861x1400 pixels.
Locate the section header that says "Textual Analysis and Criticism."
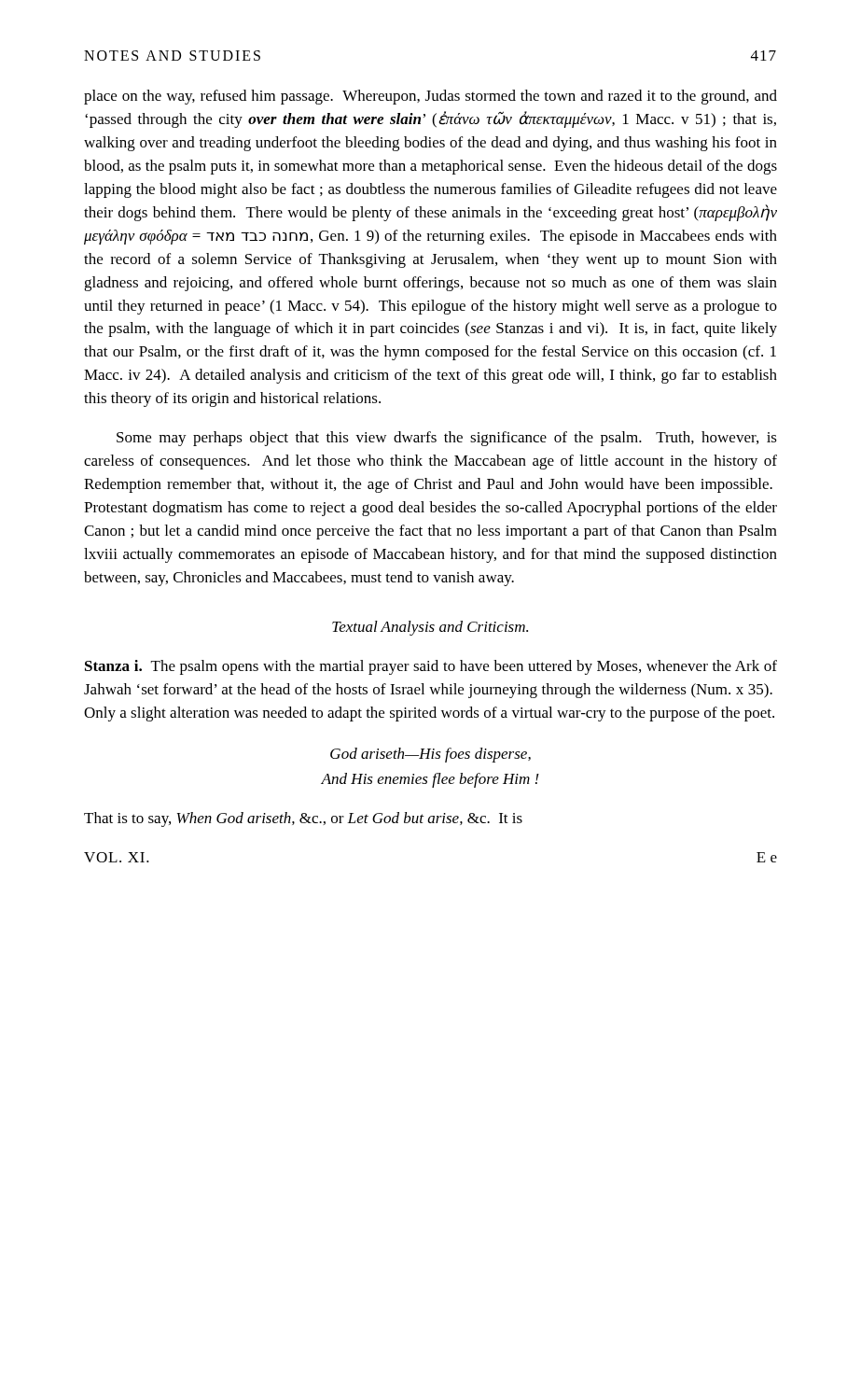(x=430, y=627)
